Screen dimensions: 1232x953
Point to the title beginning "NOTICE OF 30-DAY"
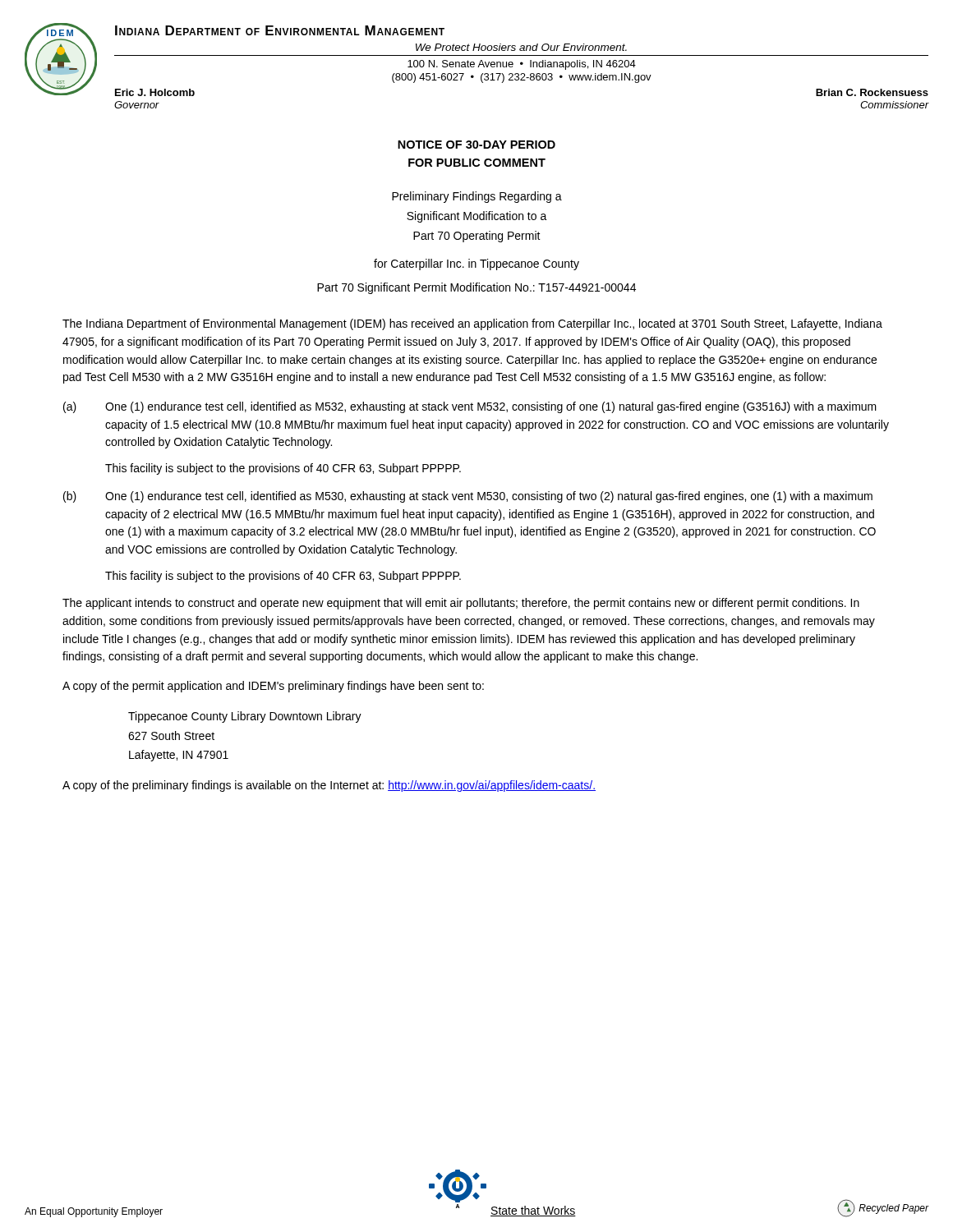click(476, 154)
